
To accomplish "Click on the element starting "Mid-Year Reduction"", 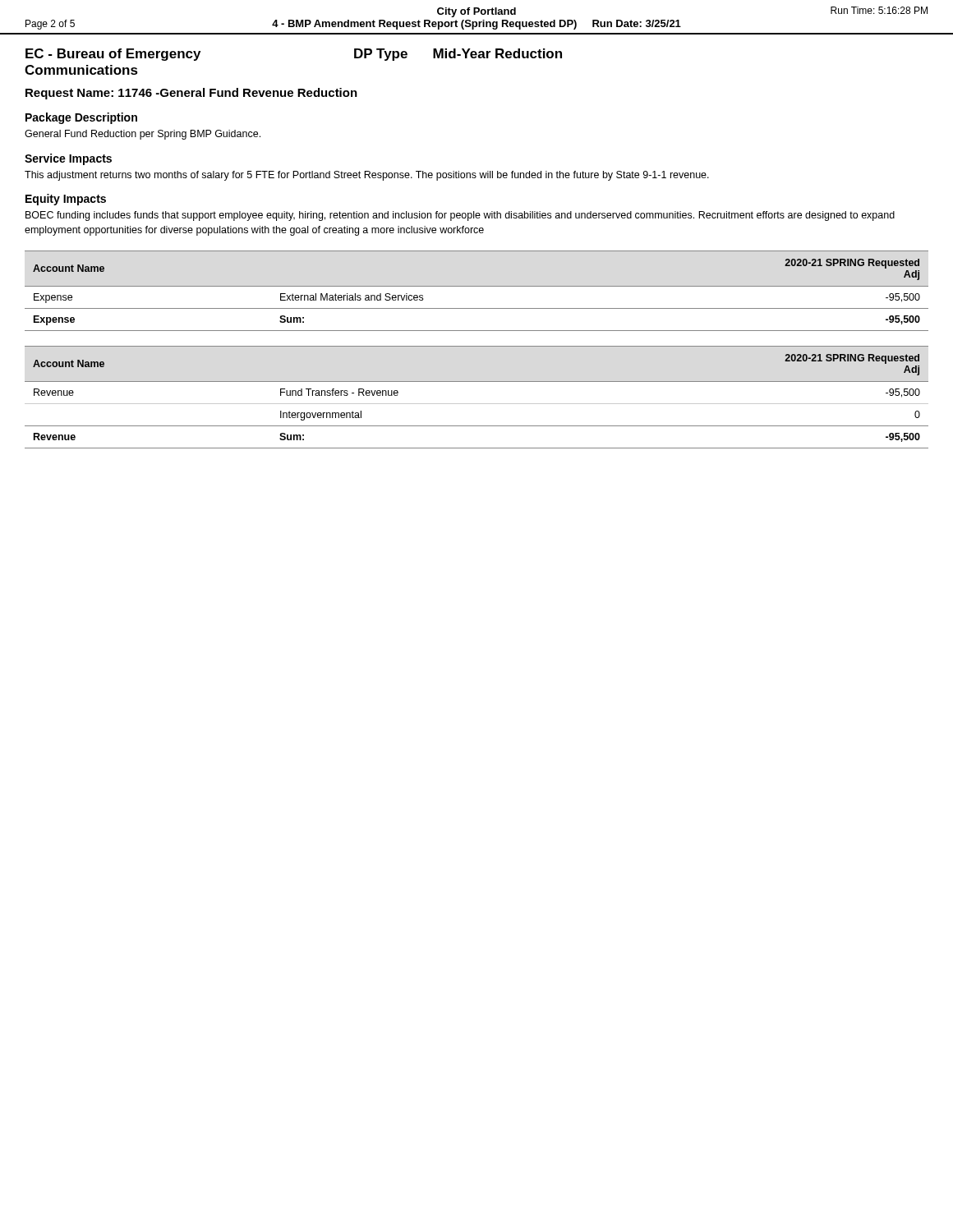I will pos(498,54).
